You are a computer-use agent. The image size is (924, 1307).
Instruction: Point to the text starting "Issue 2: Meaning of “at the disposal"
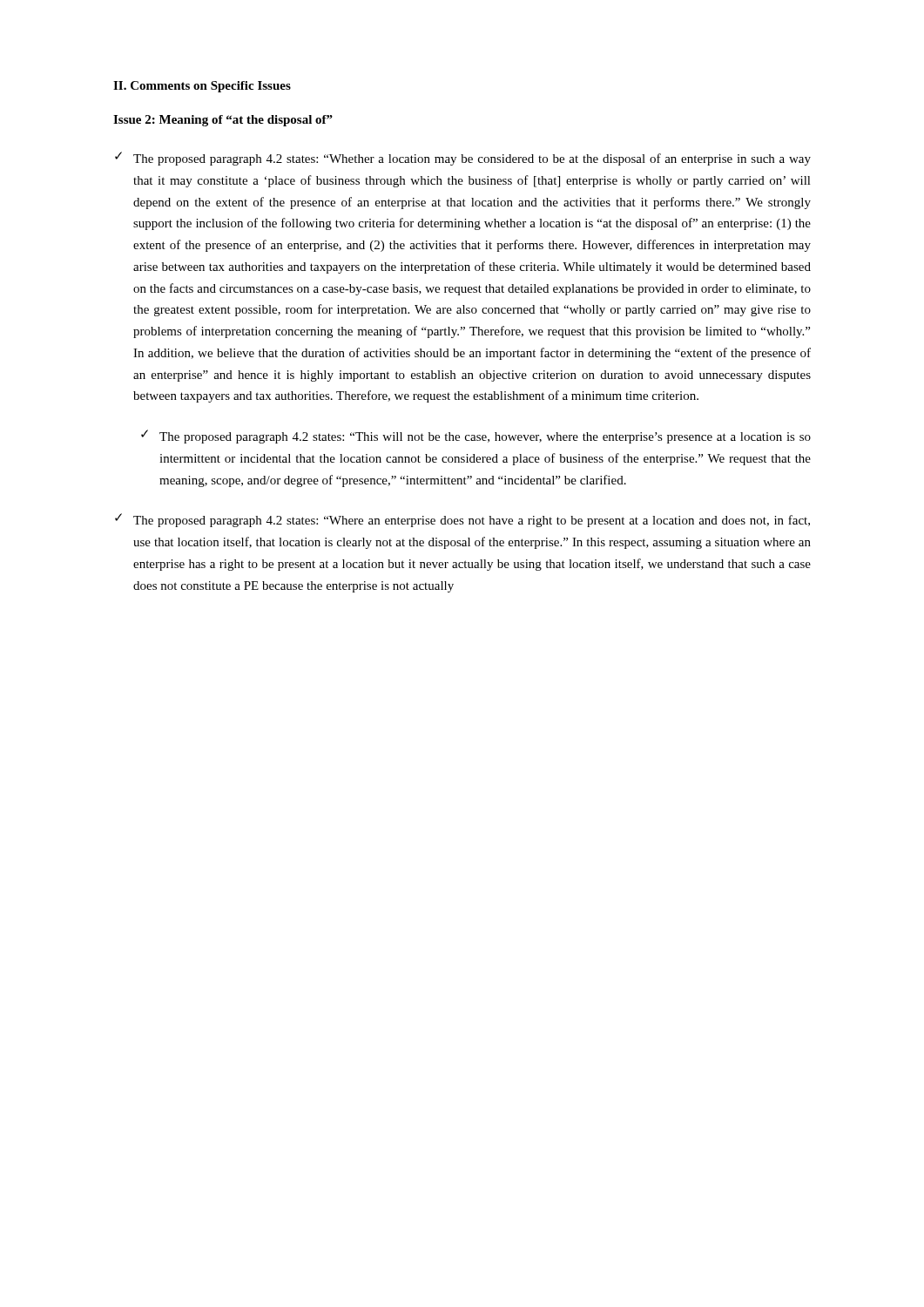pos(223,119)
